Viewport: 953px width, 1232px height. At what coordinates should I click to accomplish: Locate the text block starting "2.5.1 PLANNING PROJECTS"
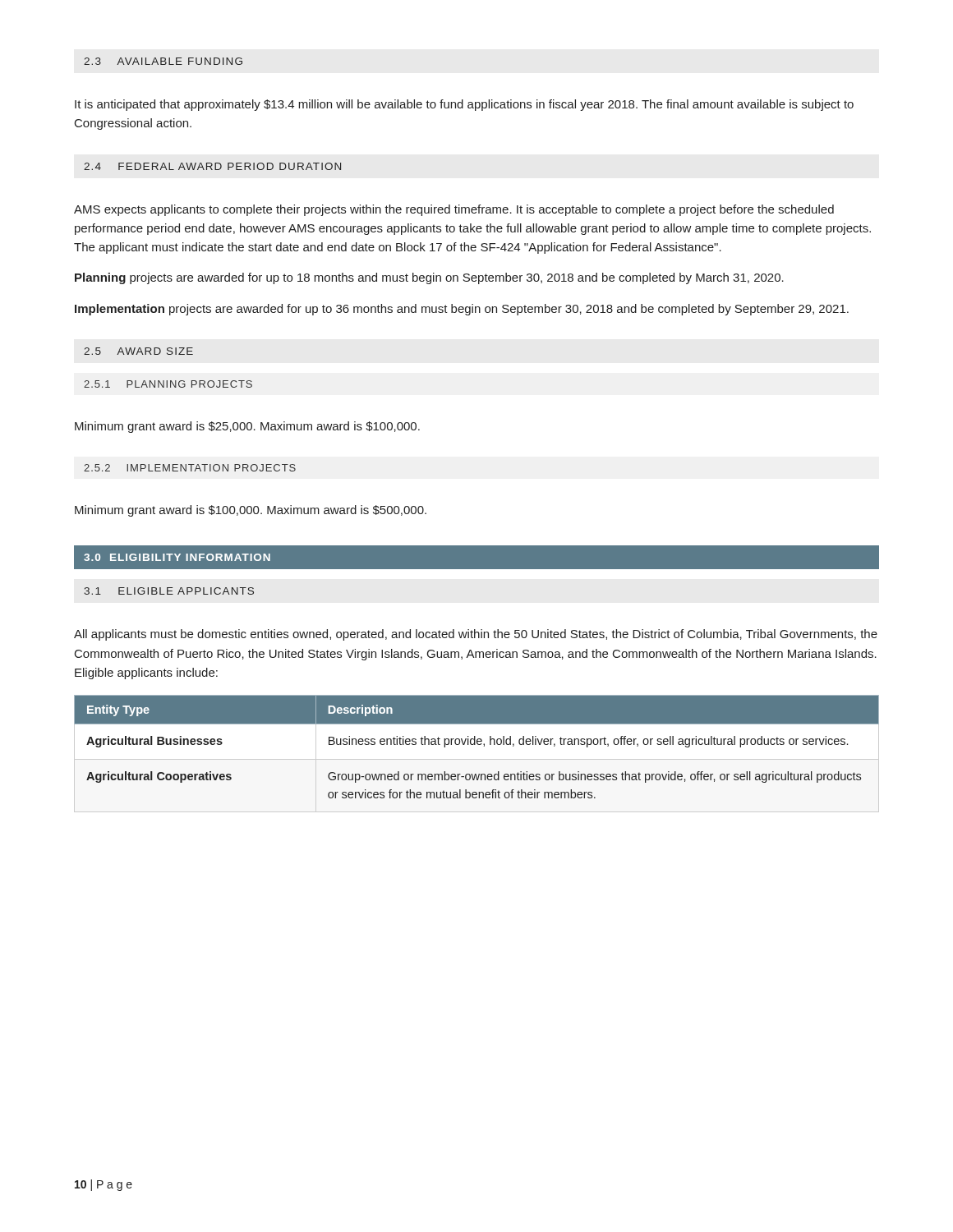point(169,384)
